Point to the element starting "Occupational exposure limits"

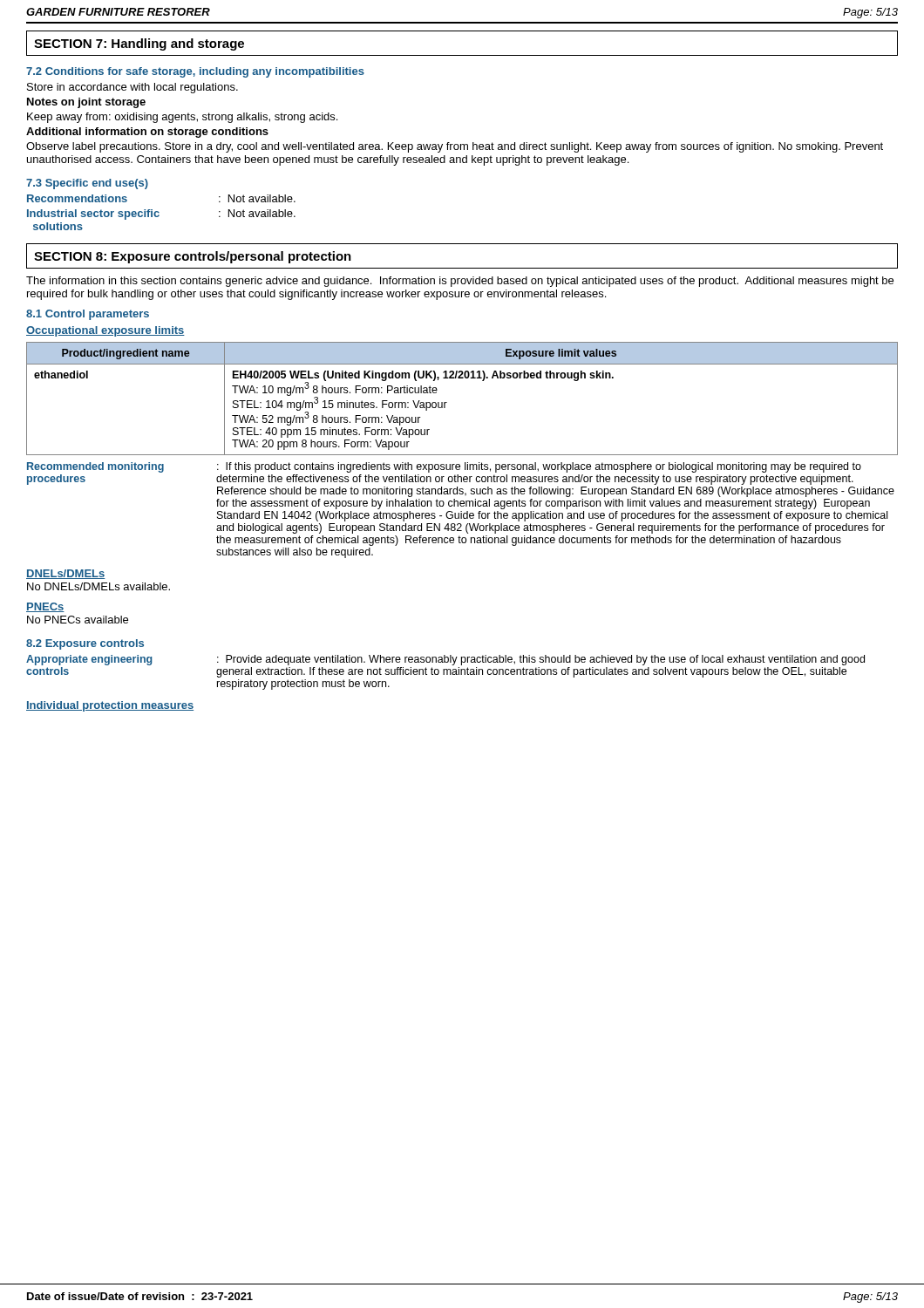tap(105, 330)
